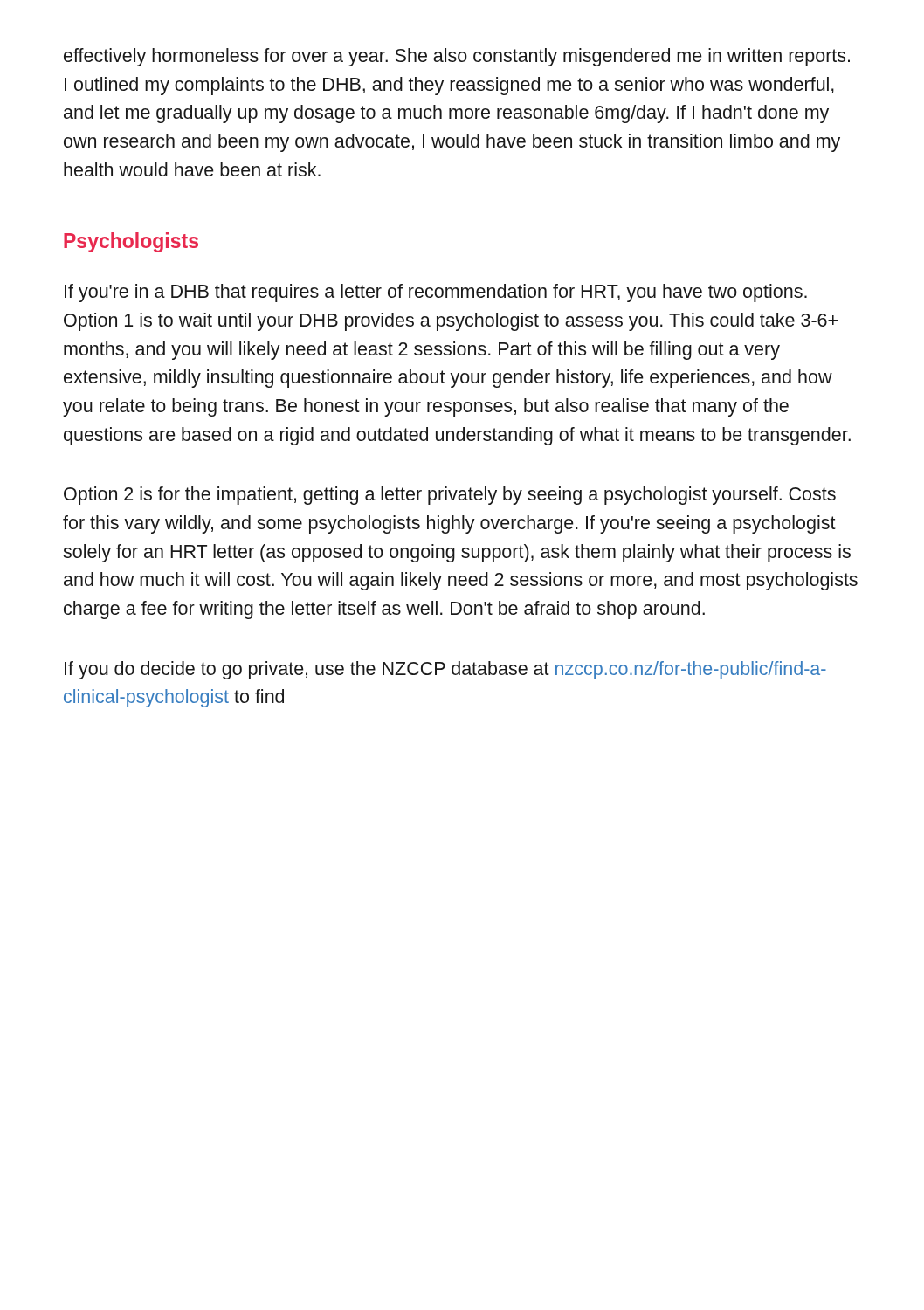Select the region starting "Option 2 is for the impatient, getting"
This screenshot has height=1310, width=924.
461,552
